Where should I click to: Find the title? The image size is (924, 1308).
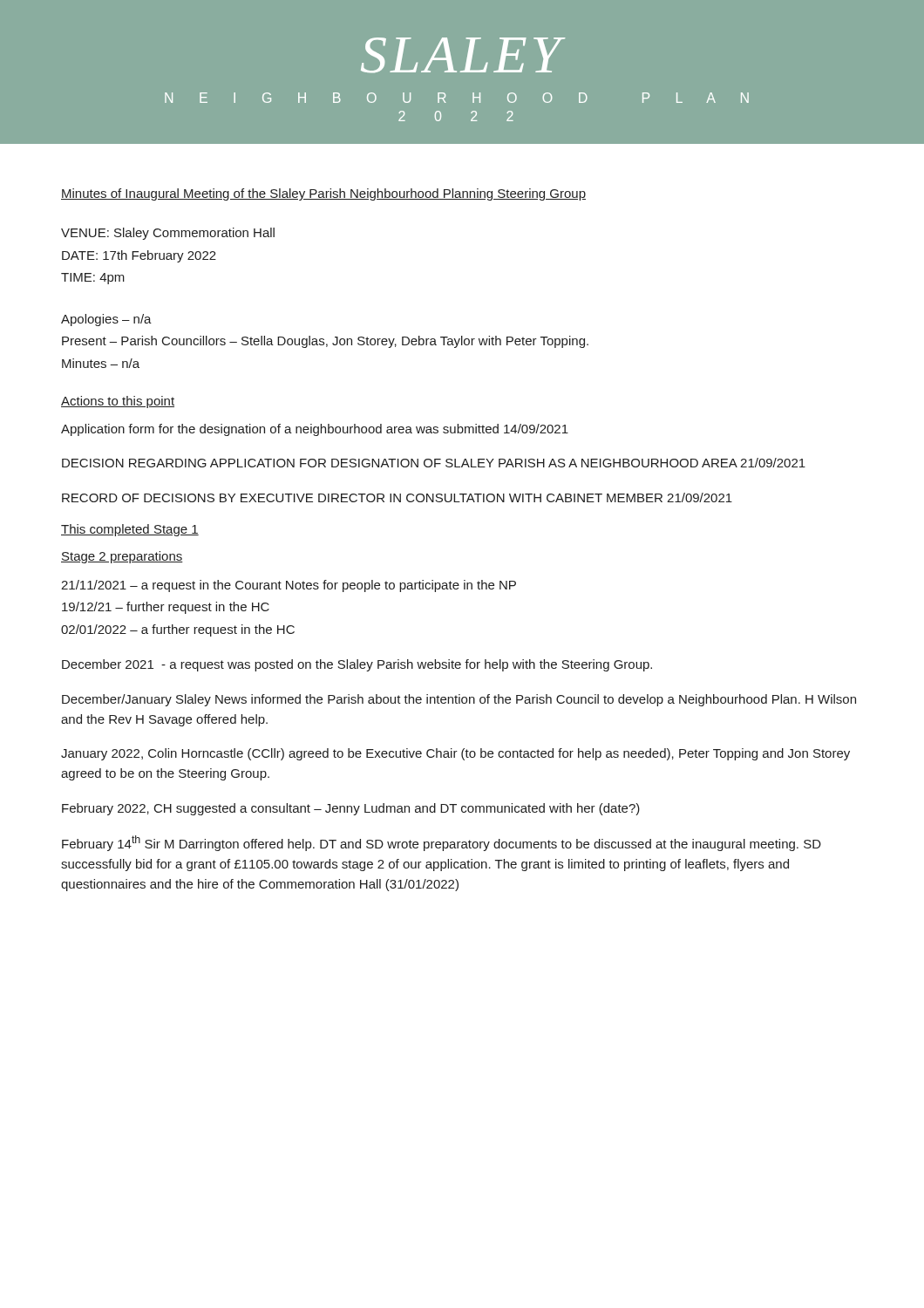coord(323,193)
